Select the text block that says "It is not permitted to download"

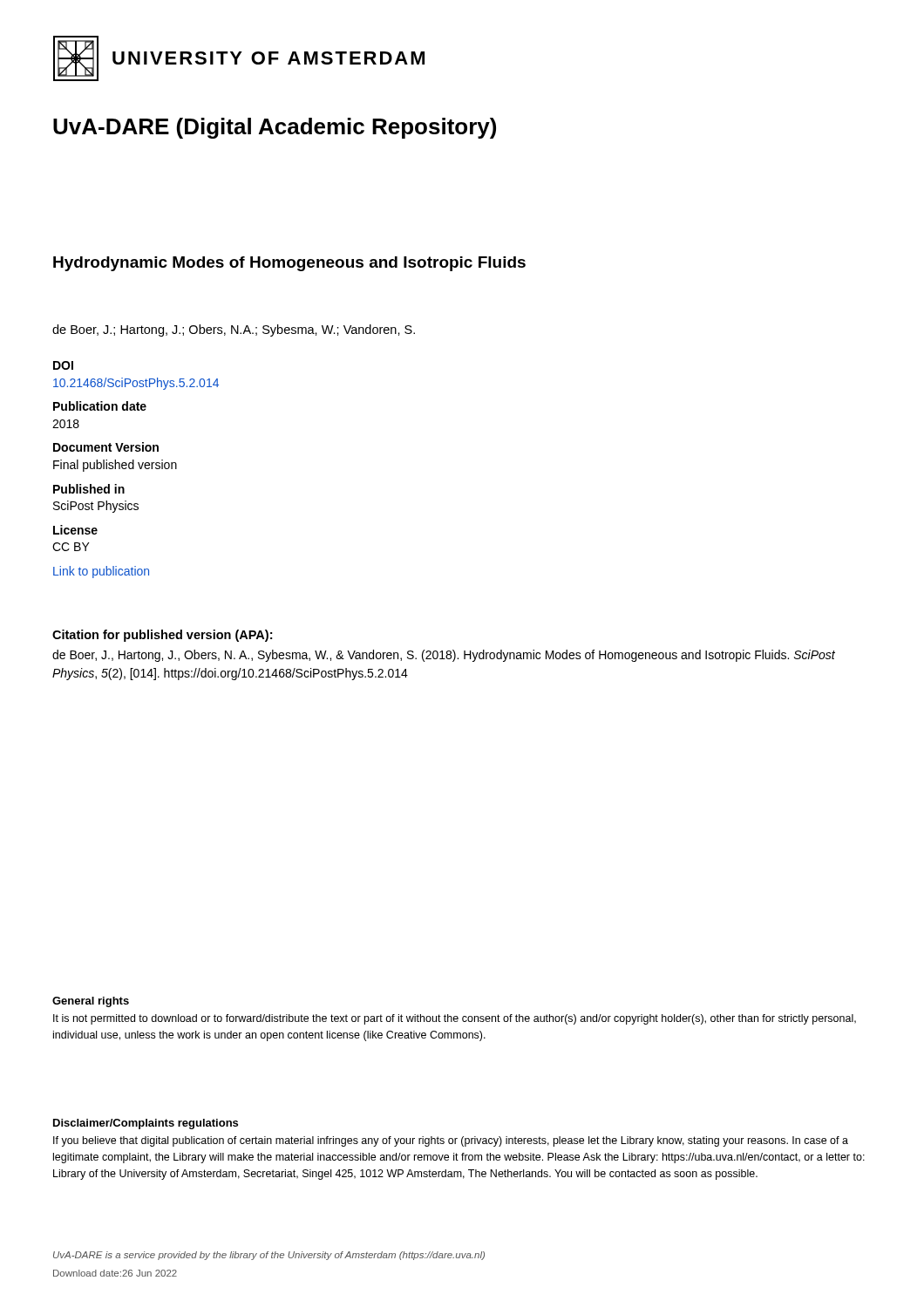[x=454, y=1027]
